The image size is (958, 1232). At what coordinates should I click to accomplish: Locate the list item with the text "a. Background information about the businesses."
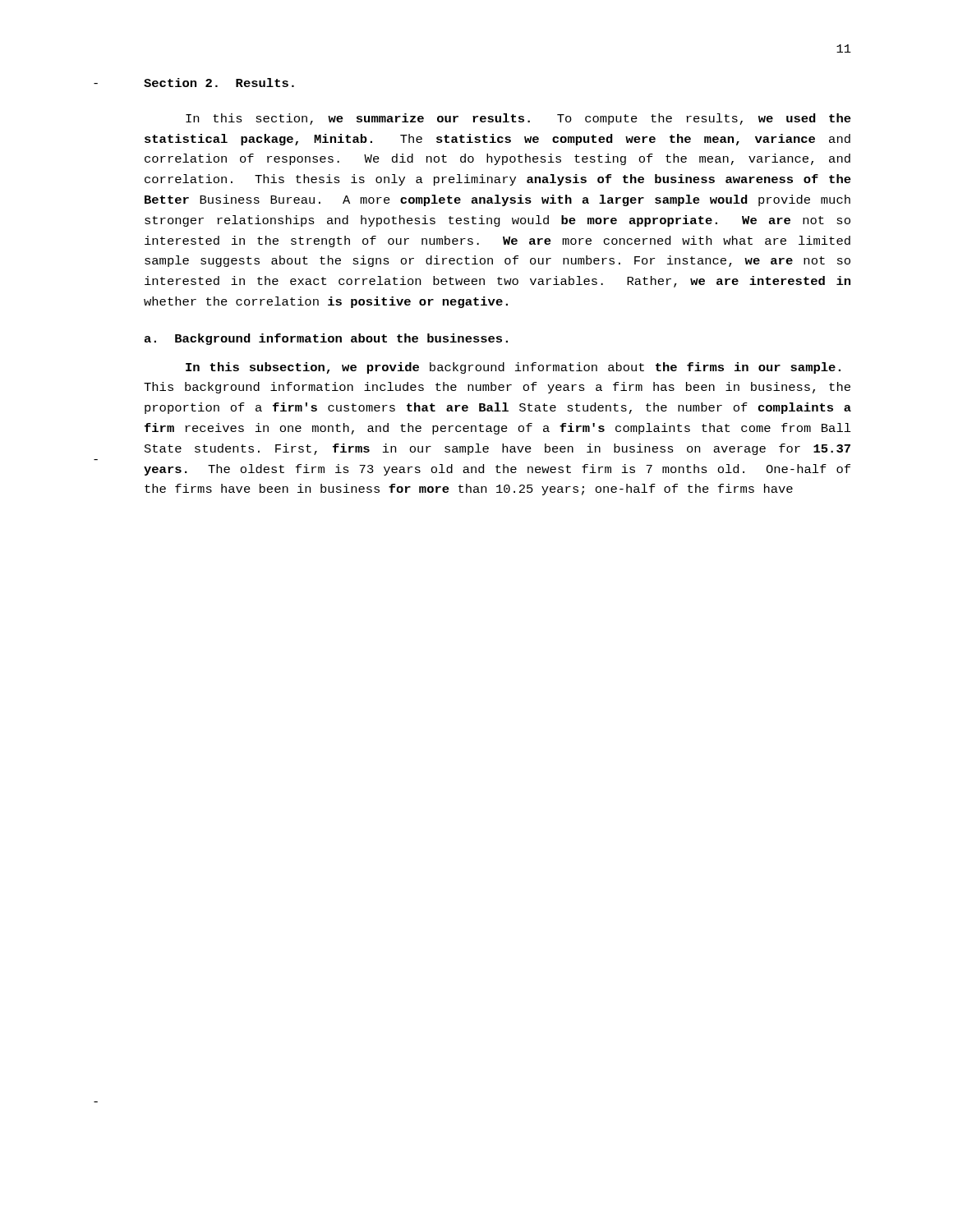click(327, 339)
